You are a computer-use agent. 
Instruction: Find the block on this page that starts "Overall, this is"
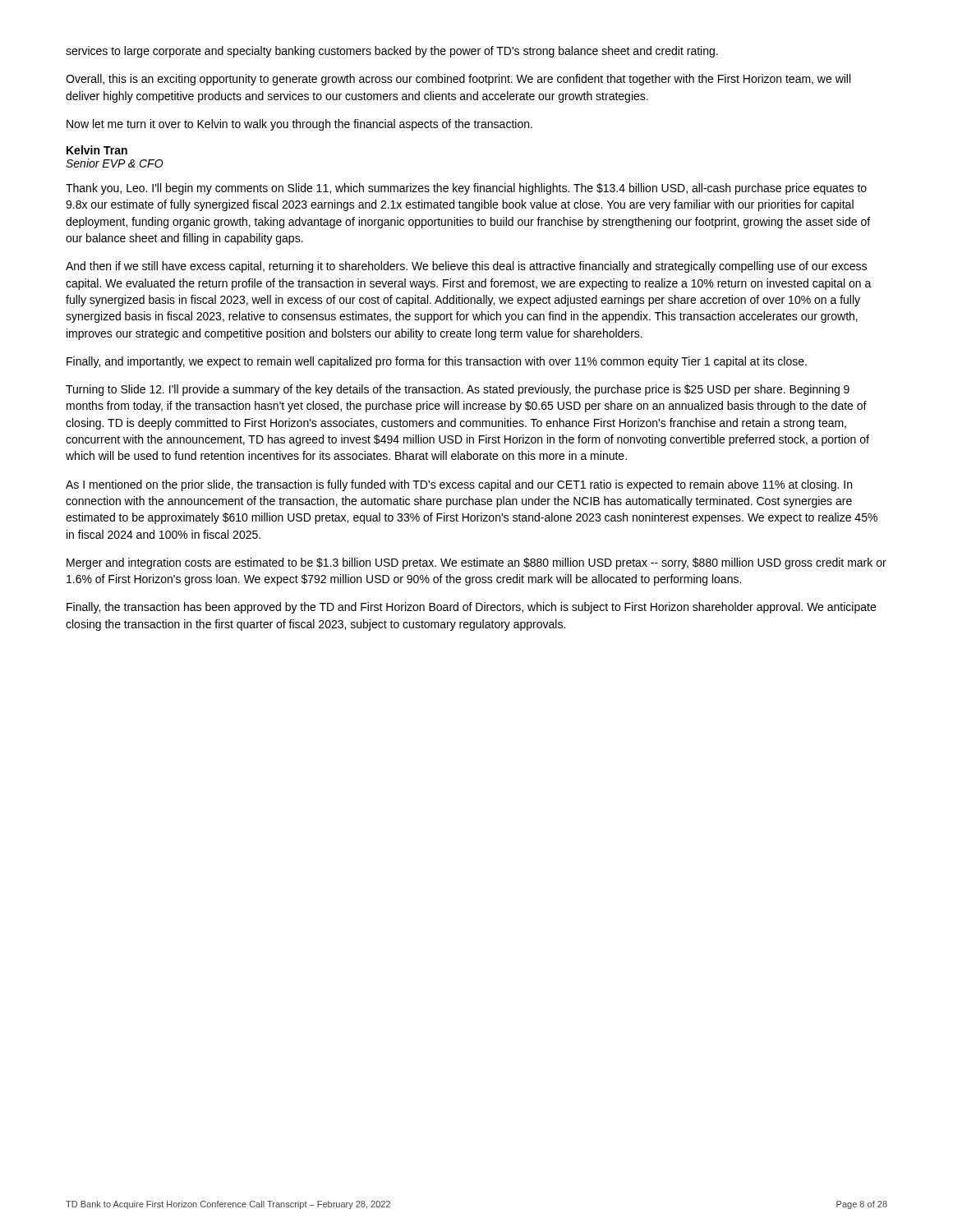click(458, 87)
